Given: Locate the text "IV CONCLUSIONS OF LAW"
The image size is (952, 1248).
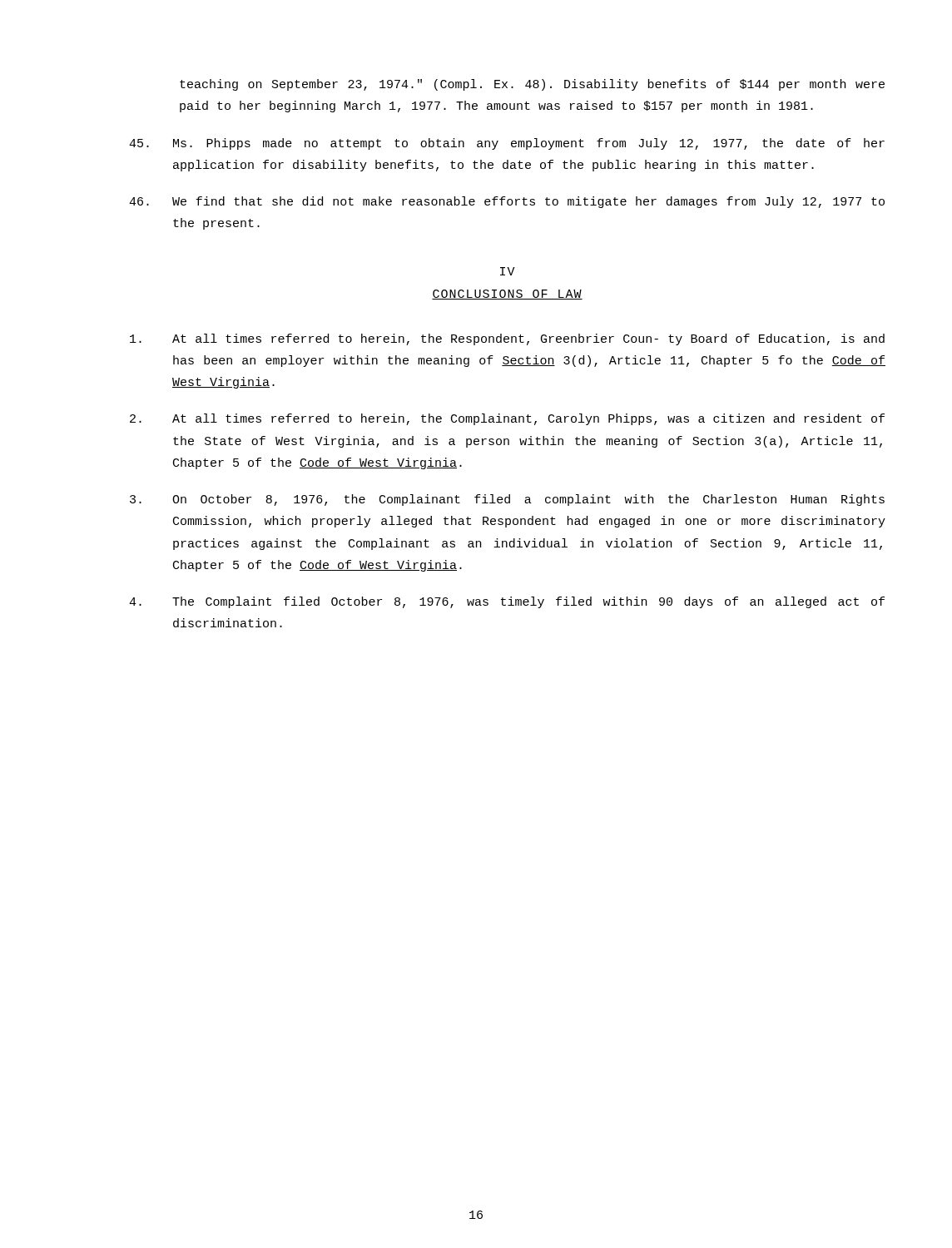Looking at the screenshot, I should tap(507, 283).
